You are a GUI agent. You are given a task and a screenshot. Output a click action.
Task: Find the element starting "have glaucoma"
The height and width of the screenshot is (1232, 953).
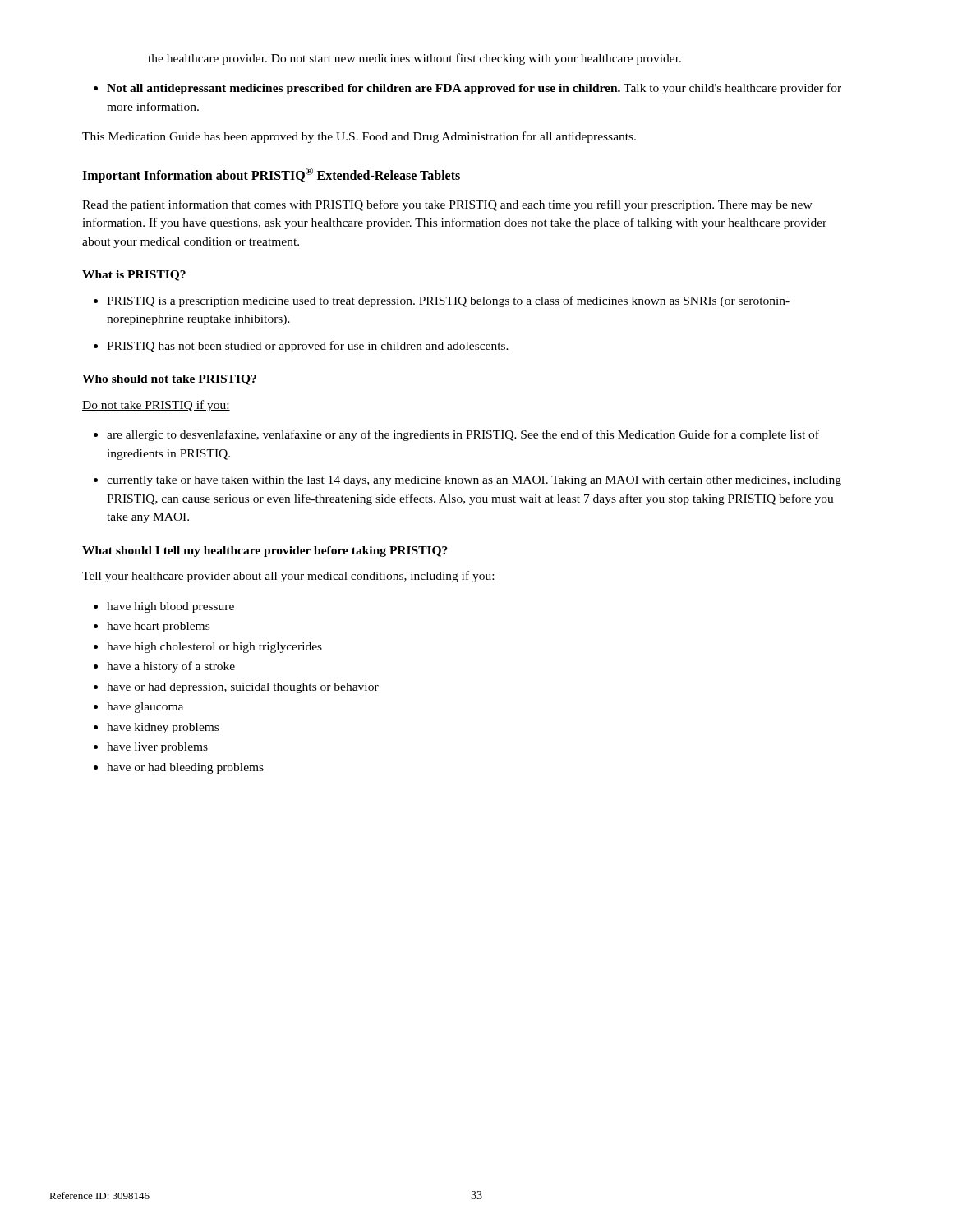138,708
